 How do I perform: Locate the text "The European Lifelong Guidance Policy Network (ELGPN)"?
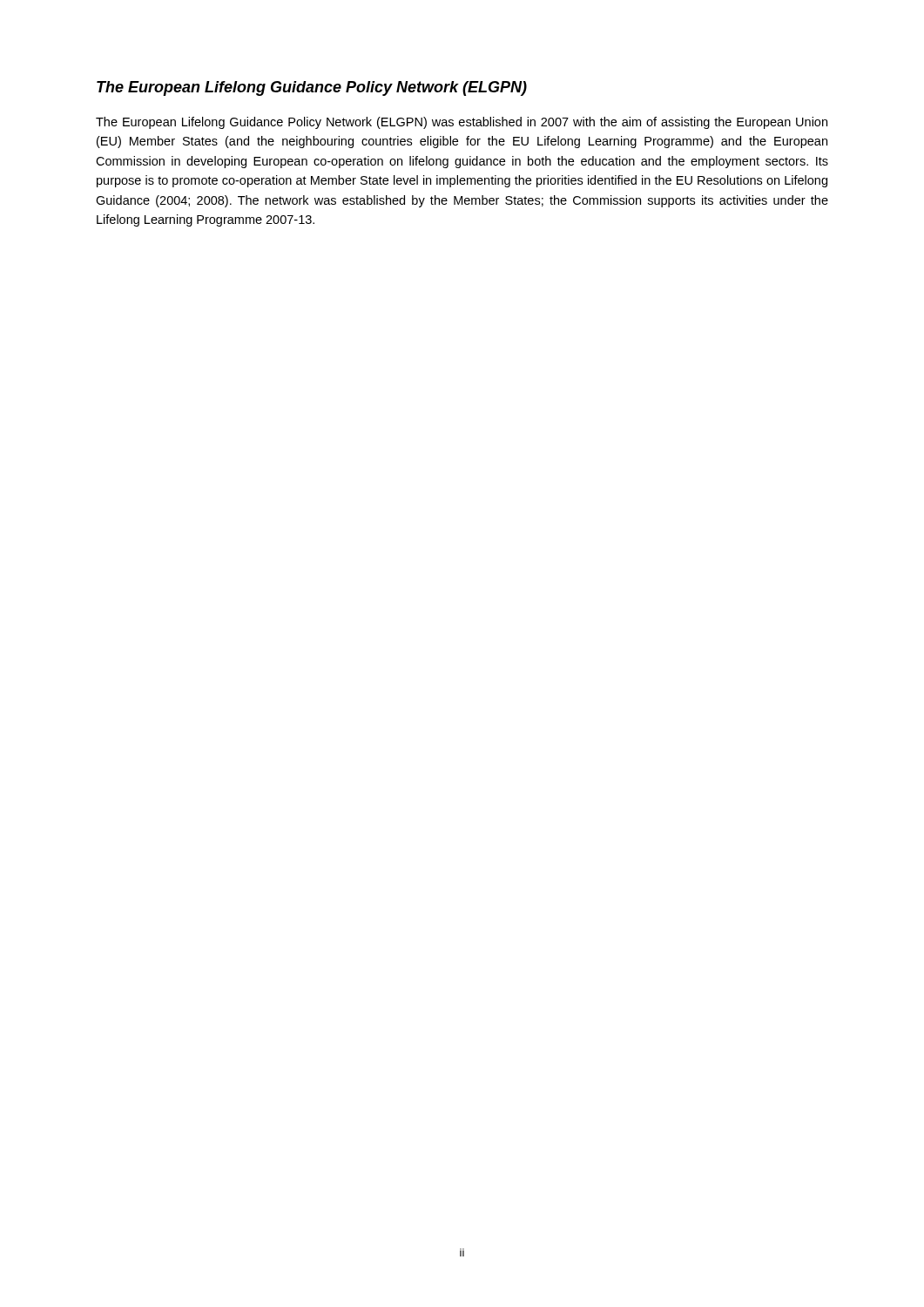tap(311, 87)
